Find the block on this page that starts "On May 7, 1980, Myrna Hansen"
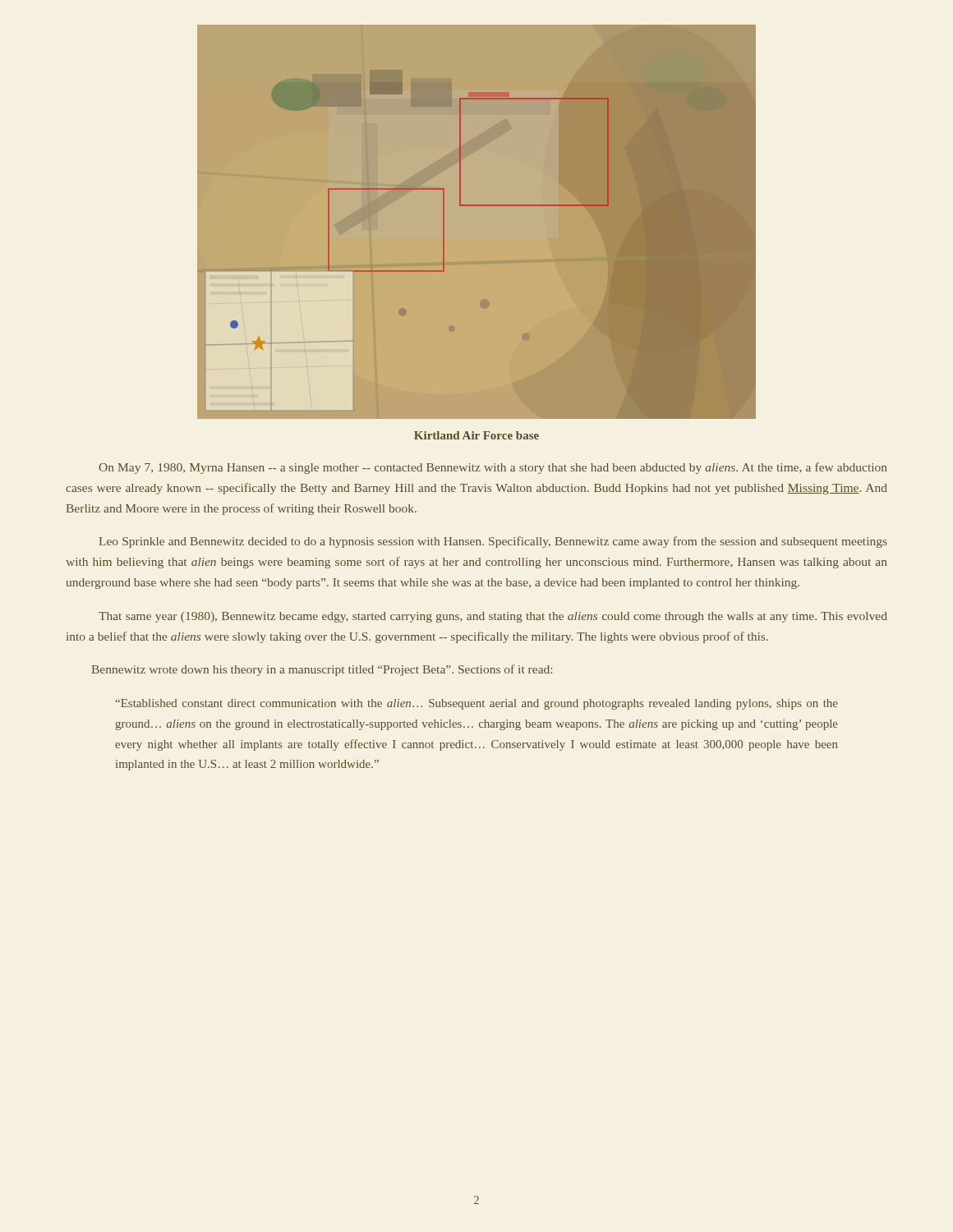Screen dimensions: 1232x953 click(476, 487)
